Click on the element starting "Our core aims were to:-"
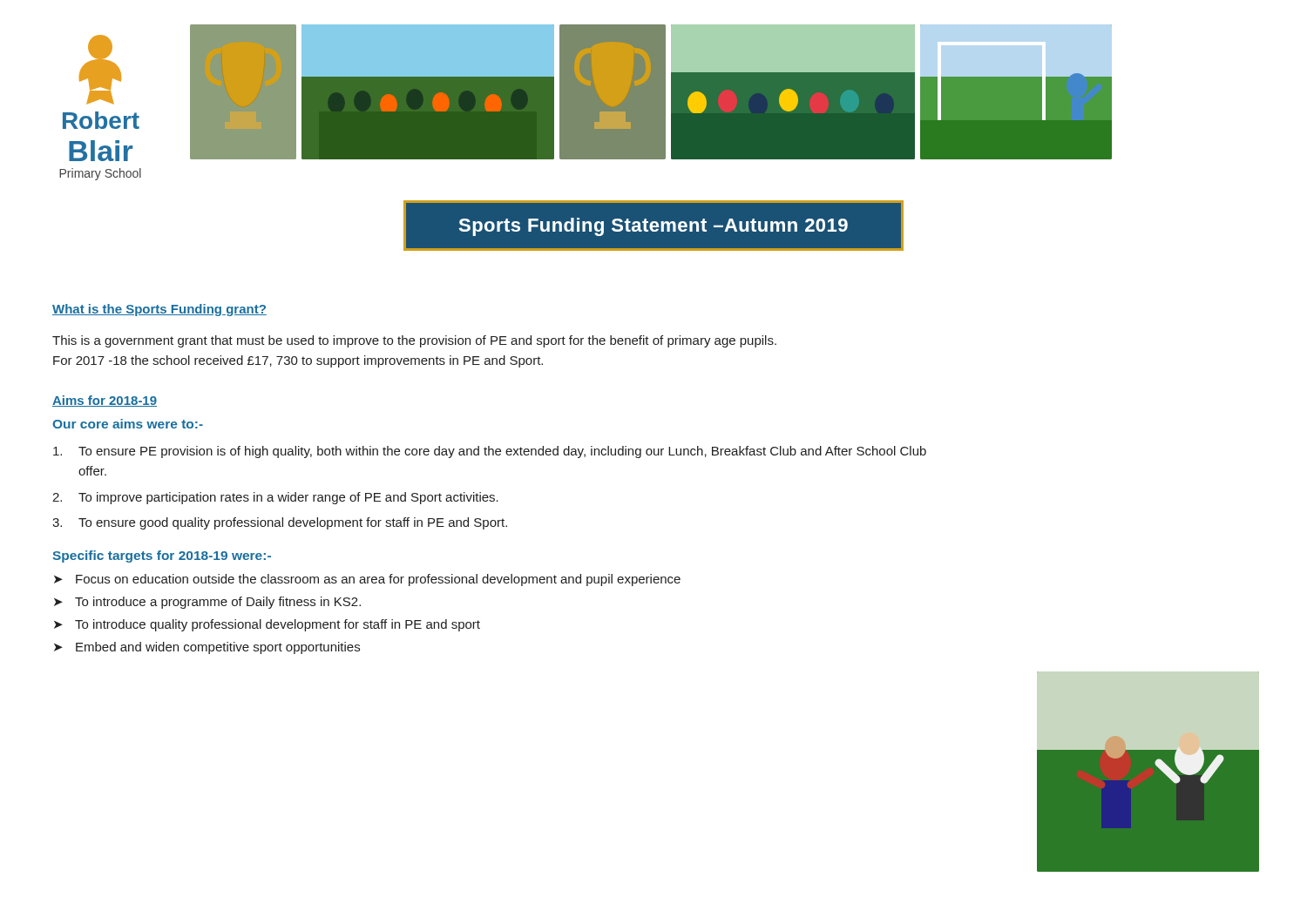 pyautogui.click(x=128, y=424)
